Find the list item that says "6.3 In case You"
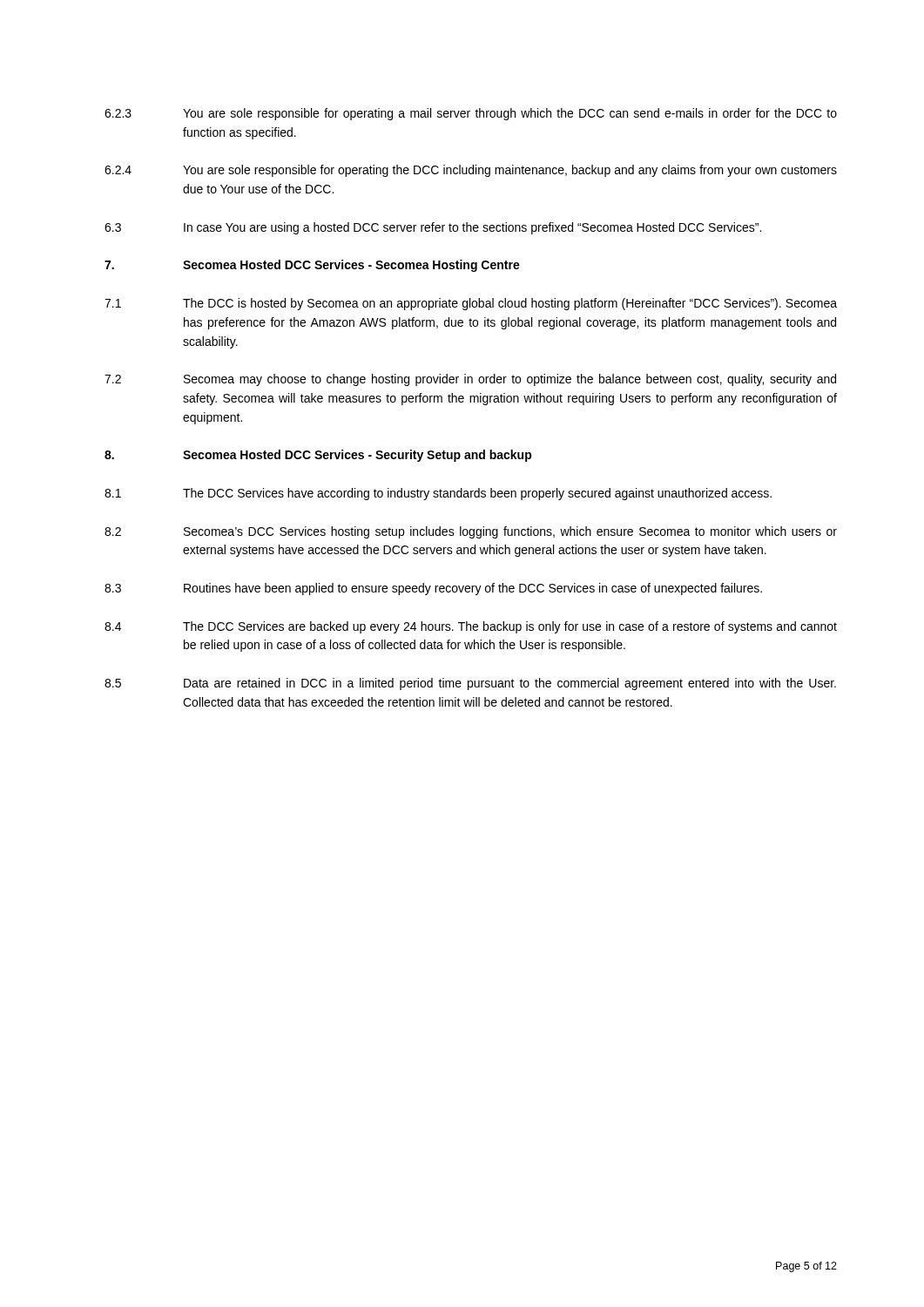Viewport: 924px width, 1307px height. [x=471, y=228]
